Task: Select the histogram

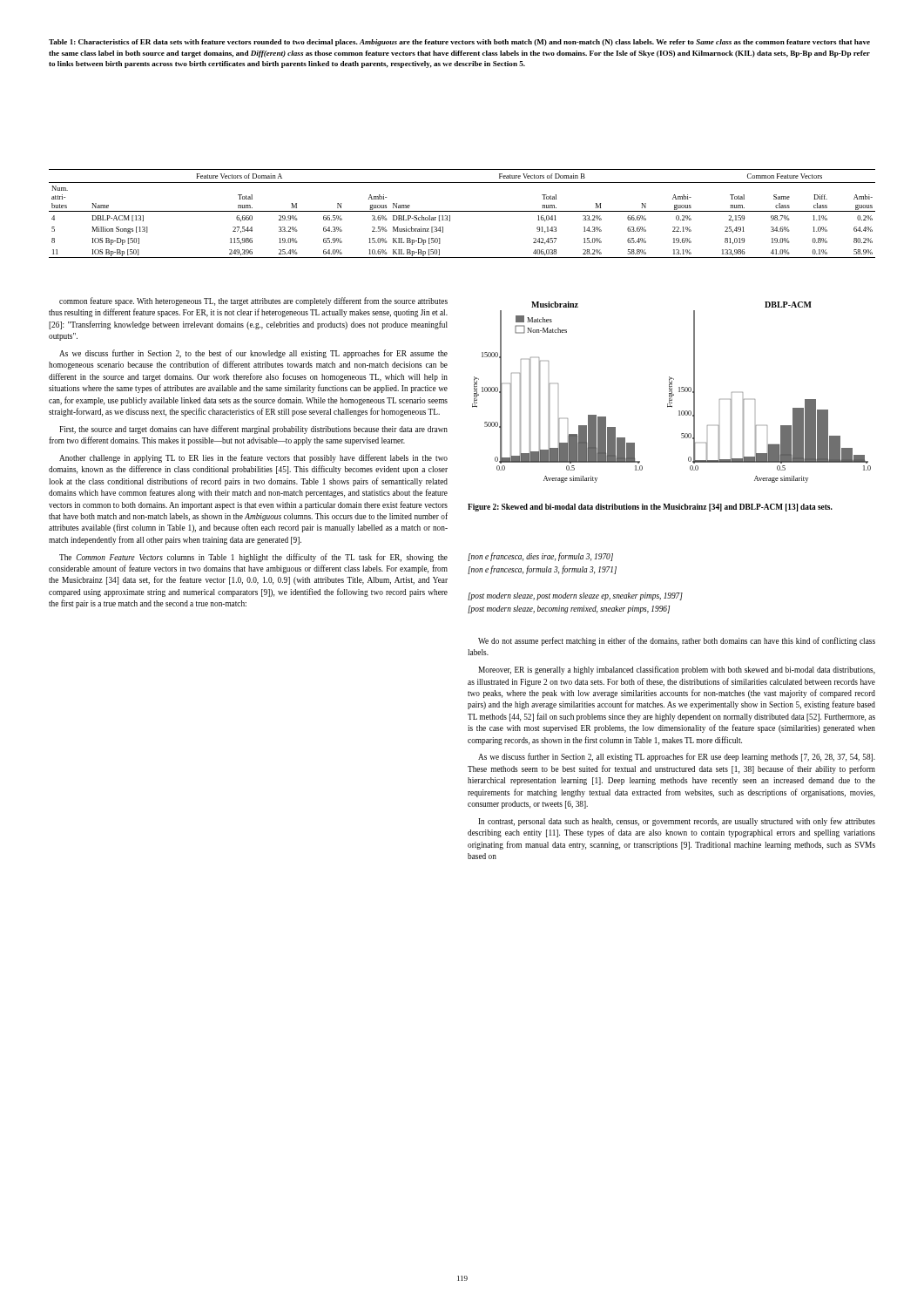Action: click(671, 397)
